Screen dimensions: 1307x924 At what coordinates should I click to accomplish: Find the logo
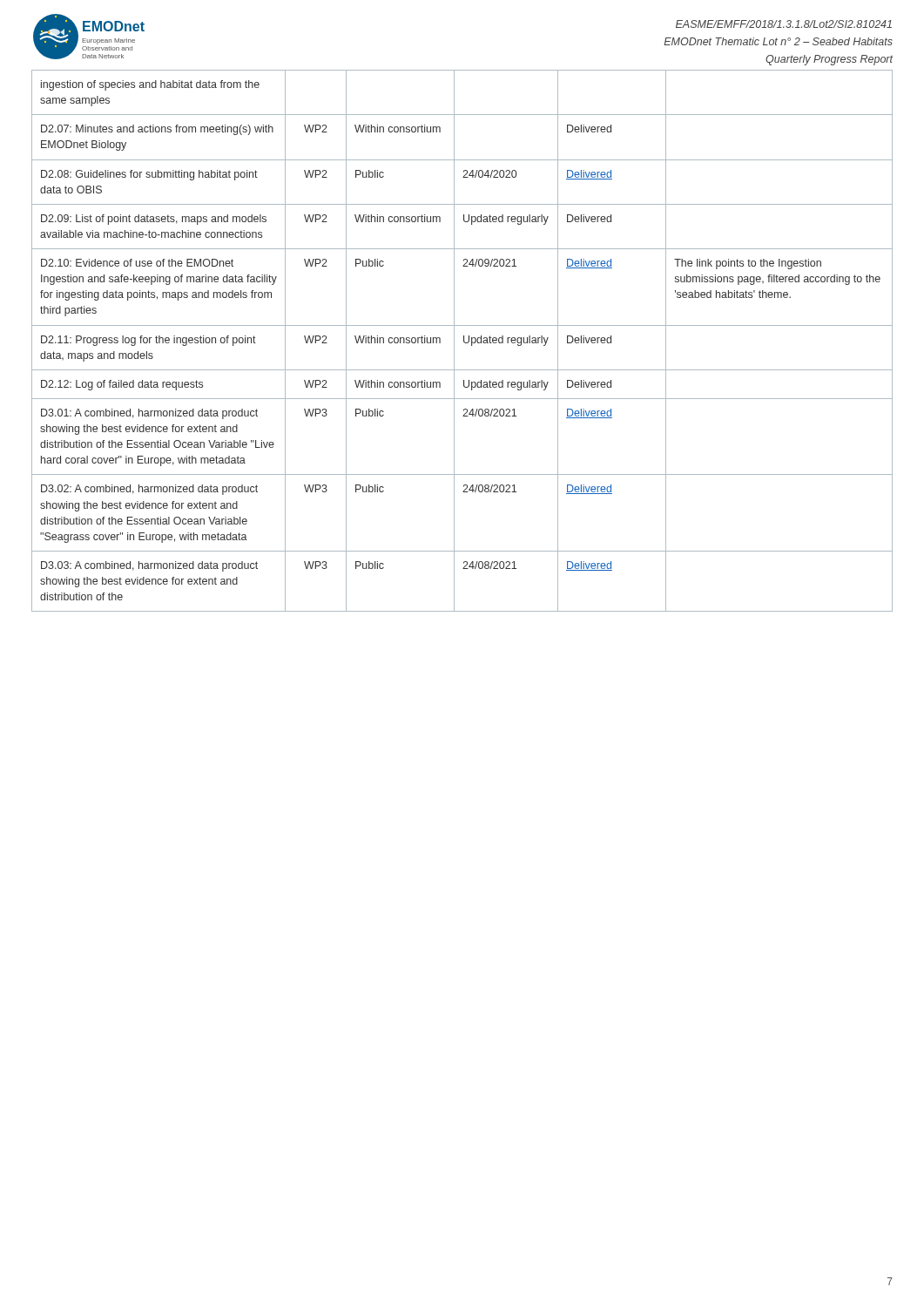(92, 38)
